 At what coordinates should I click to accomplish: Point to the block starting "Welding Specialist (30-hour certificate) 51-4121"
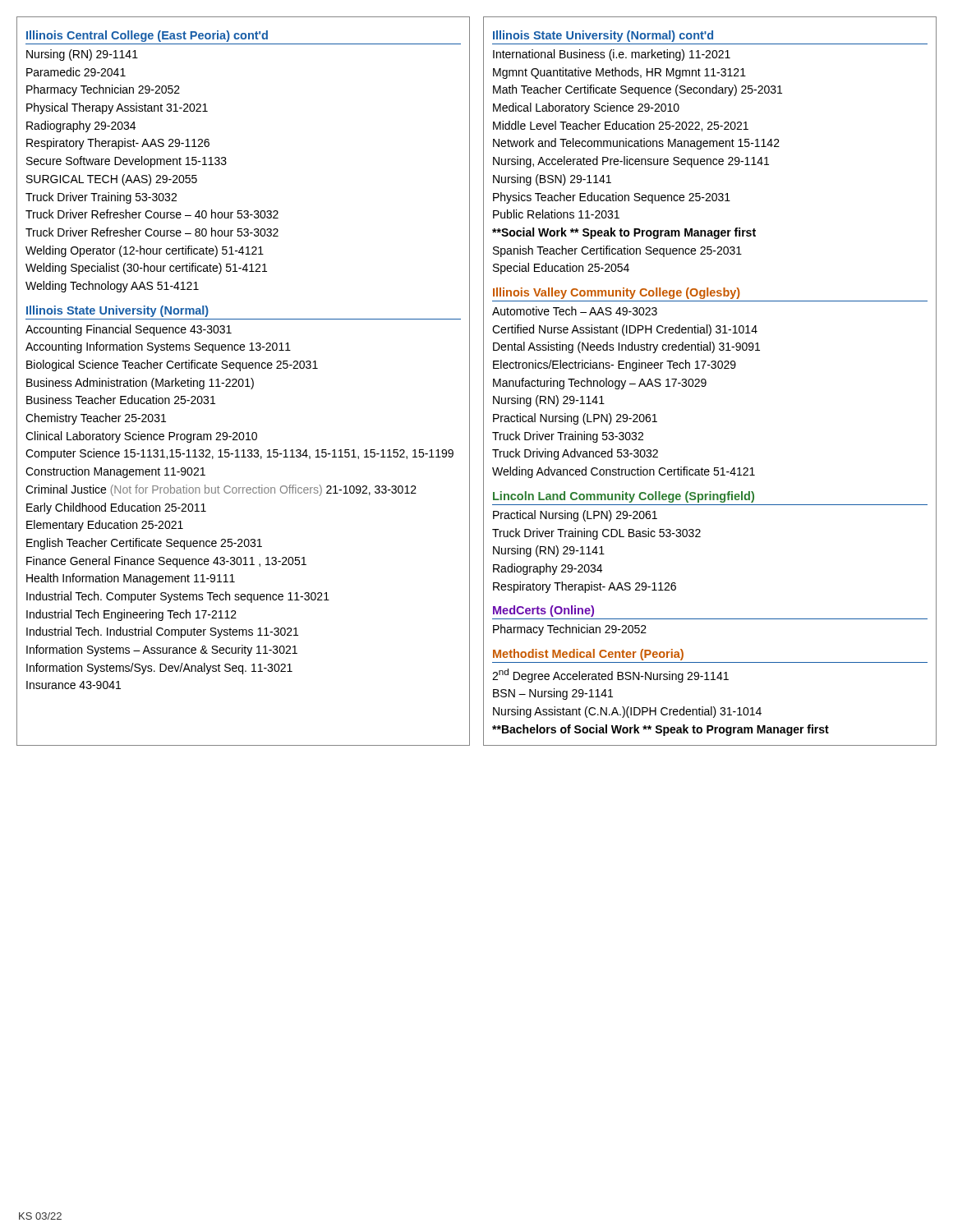coord(147,268)
